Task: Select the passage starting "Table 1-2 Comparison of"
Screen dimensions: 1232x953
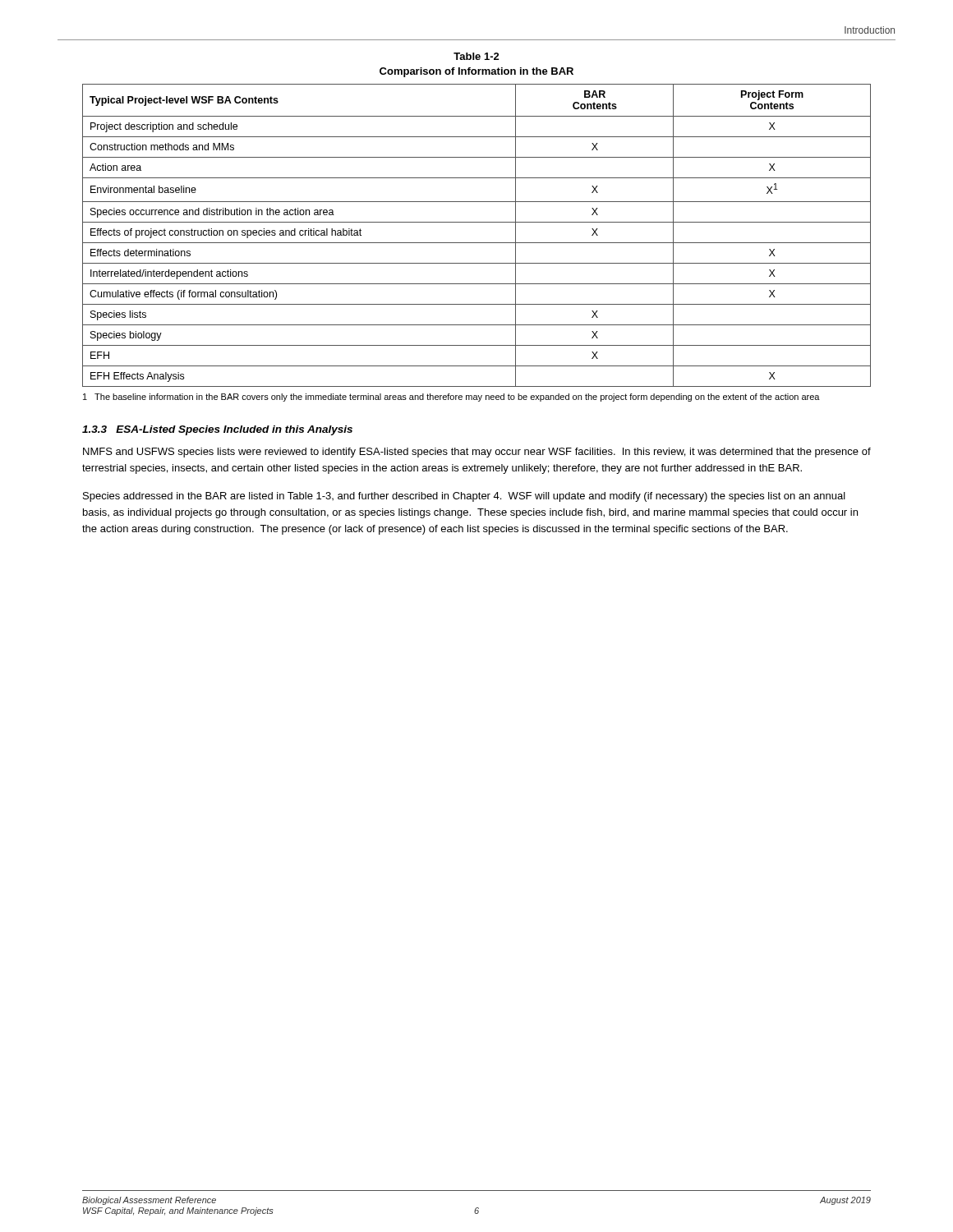Action: point(476,64)
